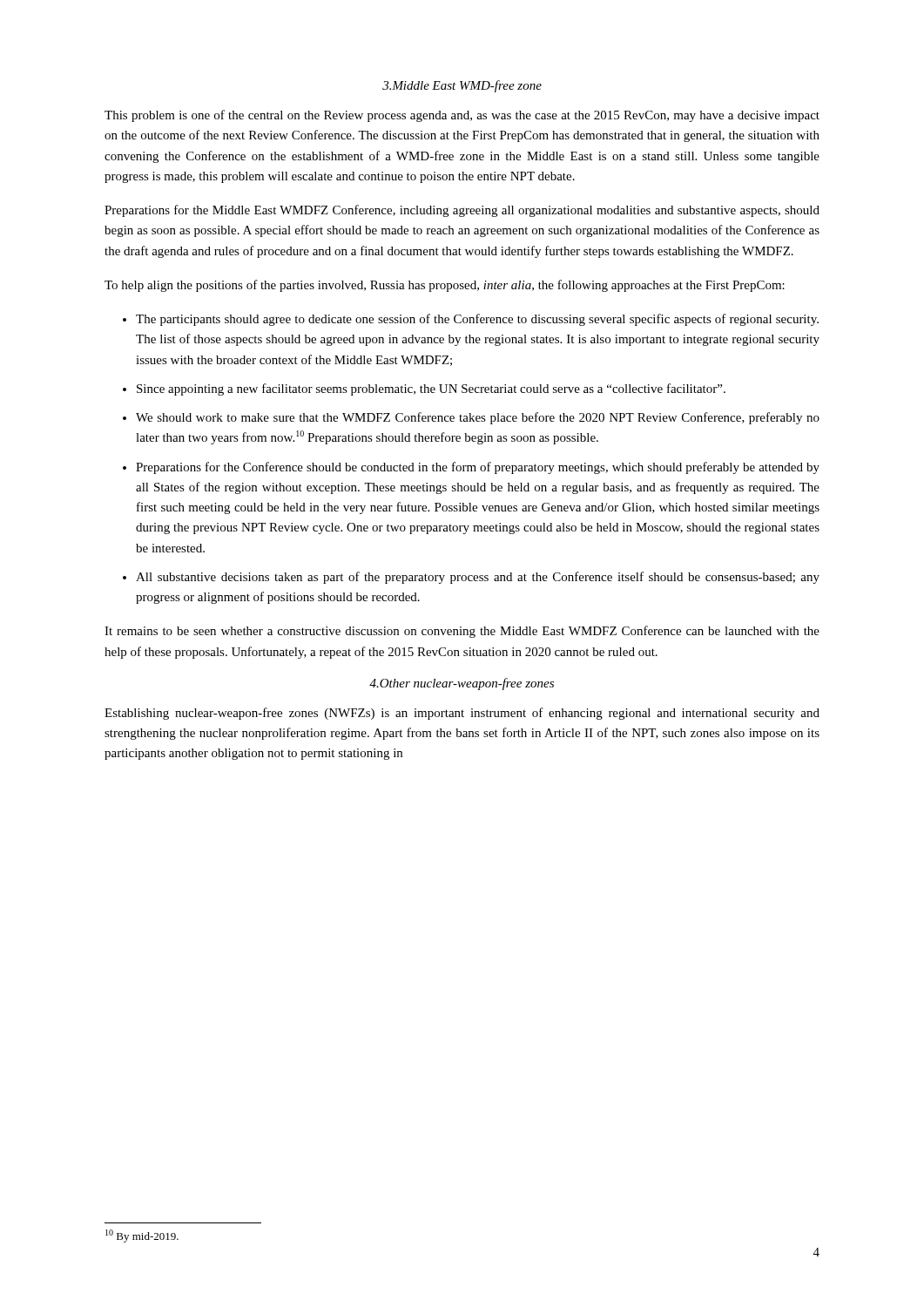This screenshot has height=1307, width=924.
Task: Click the passage that begins "Establishing nuclear-weapon-free zones (NWFZs) is an important"
Action: (x=462, y=733)
